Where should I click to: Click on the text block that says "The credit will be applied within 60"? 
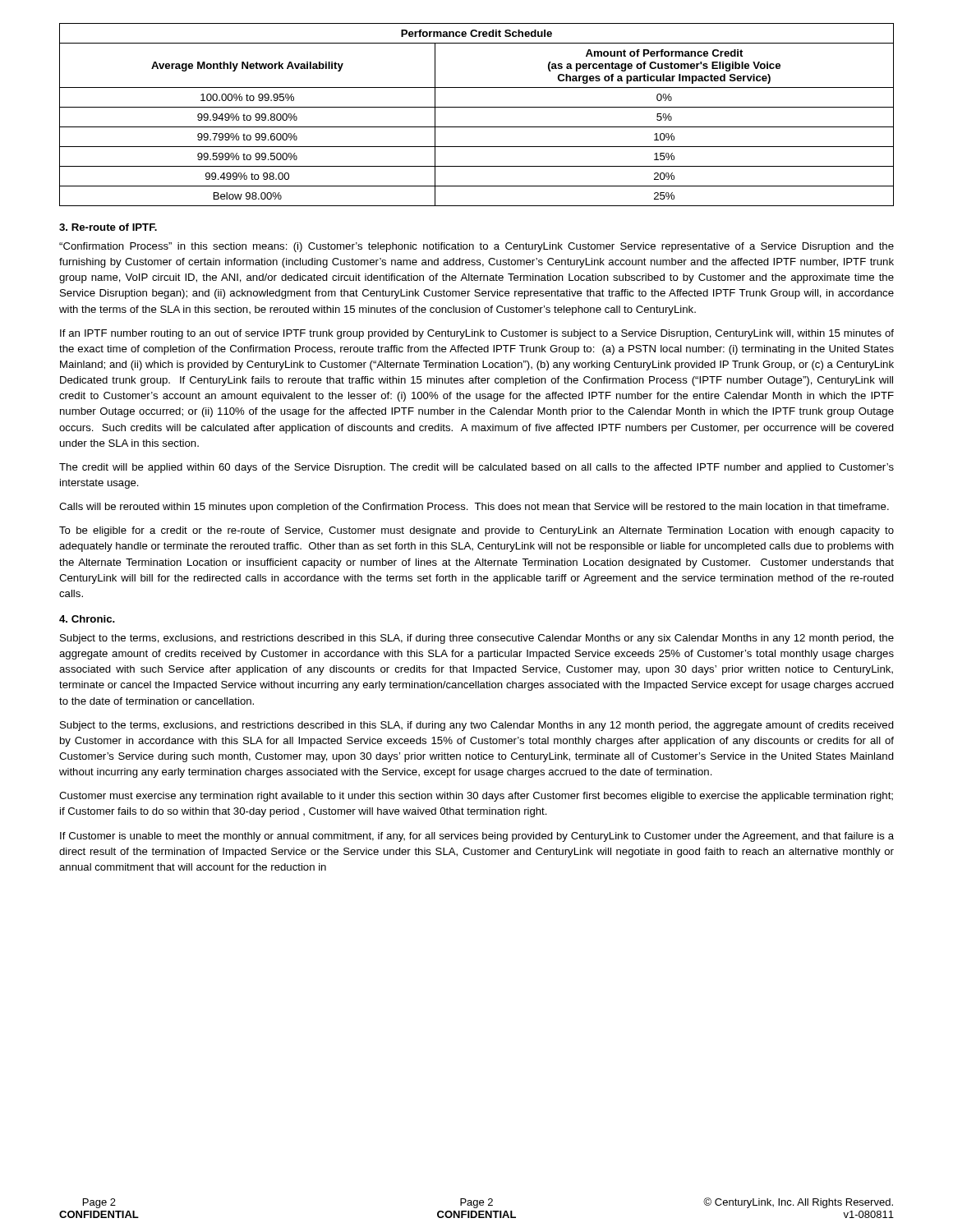coord(476,475)
